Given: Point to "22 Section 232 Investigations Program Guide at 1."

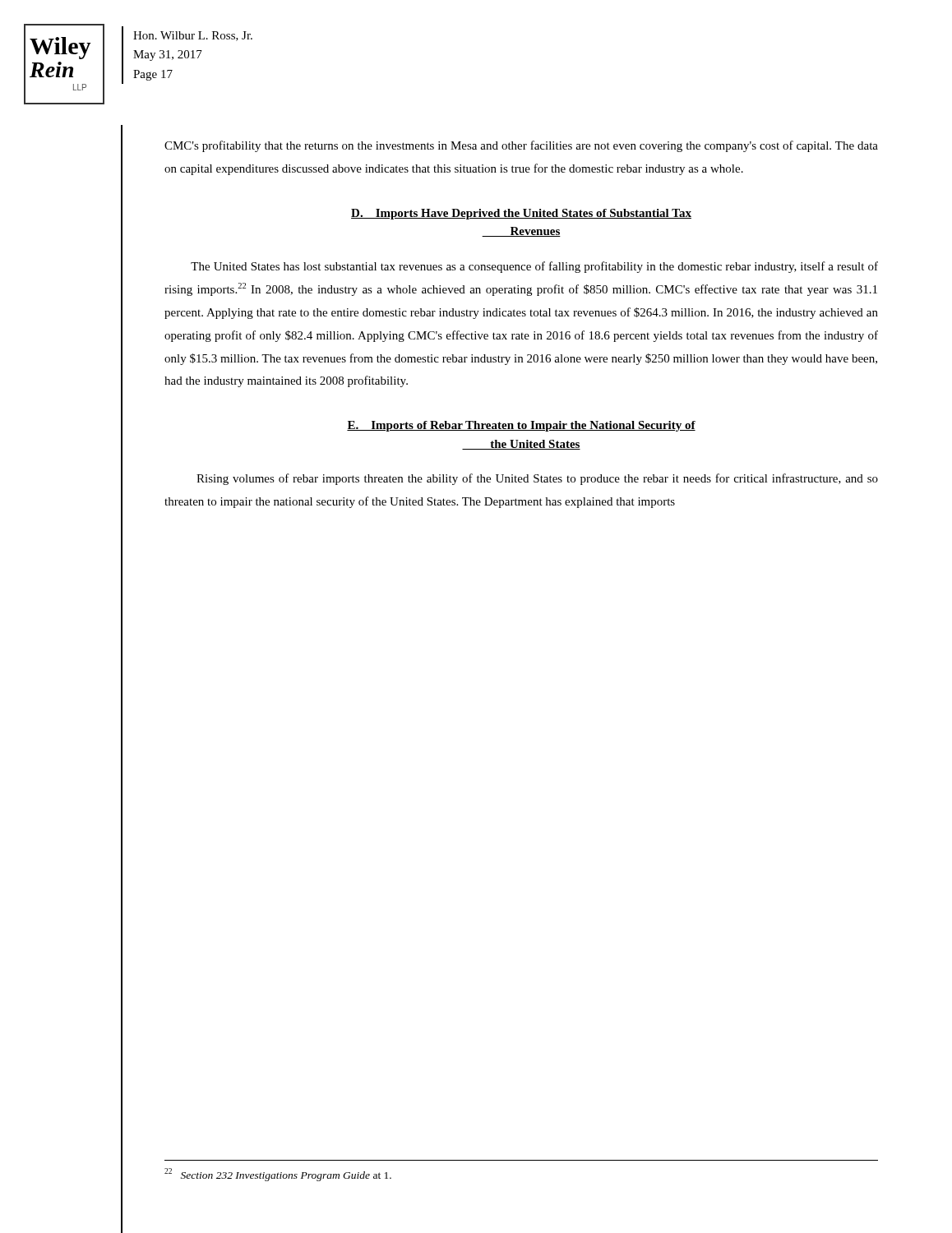Looking at the screenshot, I should tap(278, 1175).
